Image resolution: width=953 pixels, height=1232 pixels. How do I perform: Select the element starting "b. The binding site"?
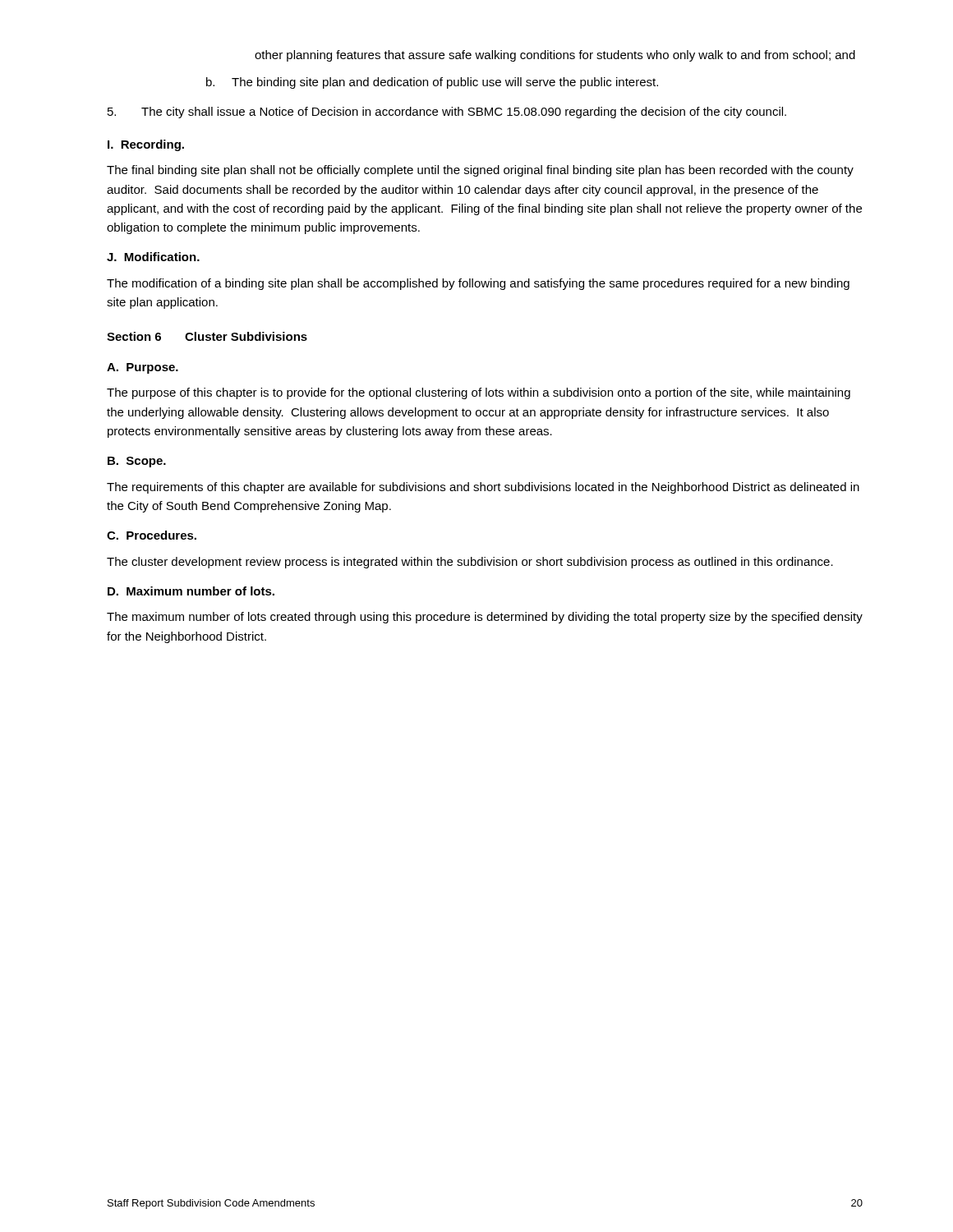click(432, 82)
